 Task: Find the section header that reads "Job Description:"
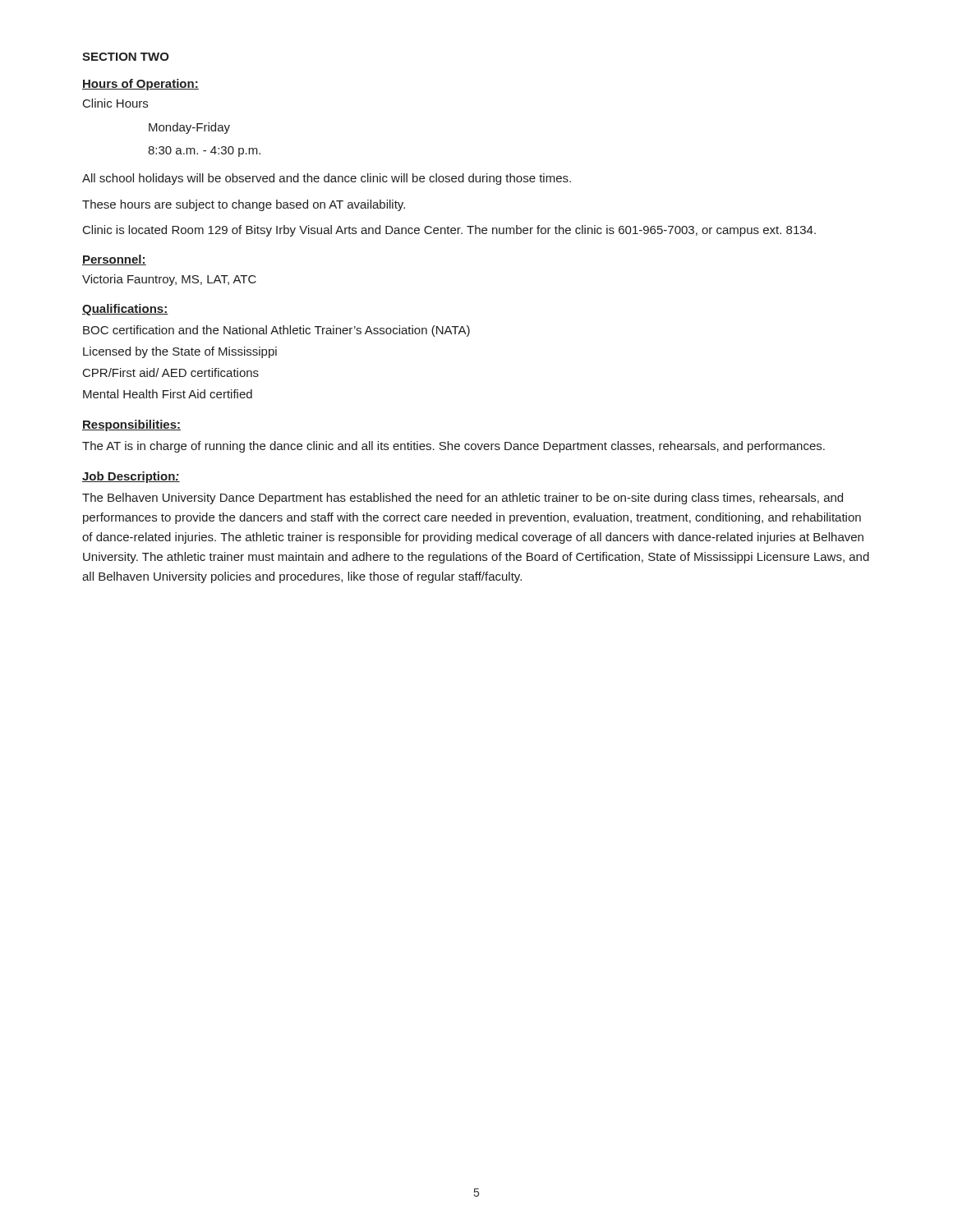131,476
